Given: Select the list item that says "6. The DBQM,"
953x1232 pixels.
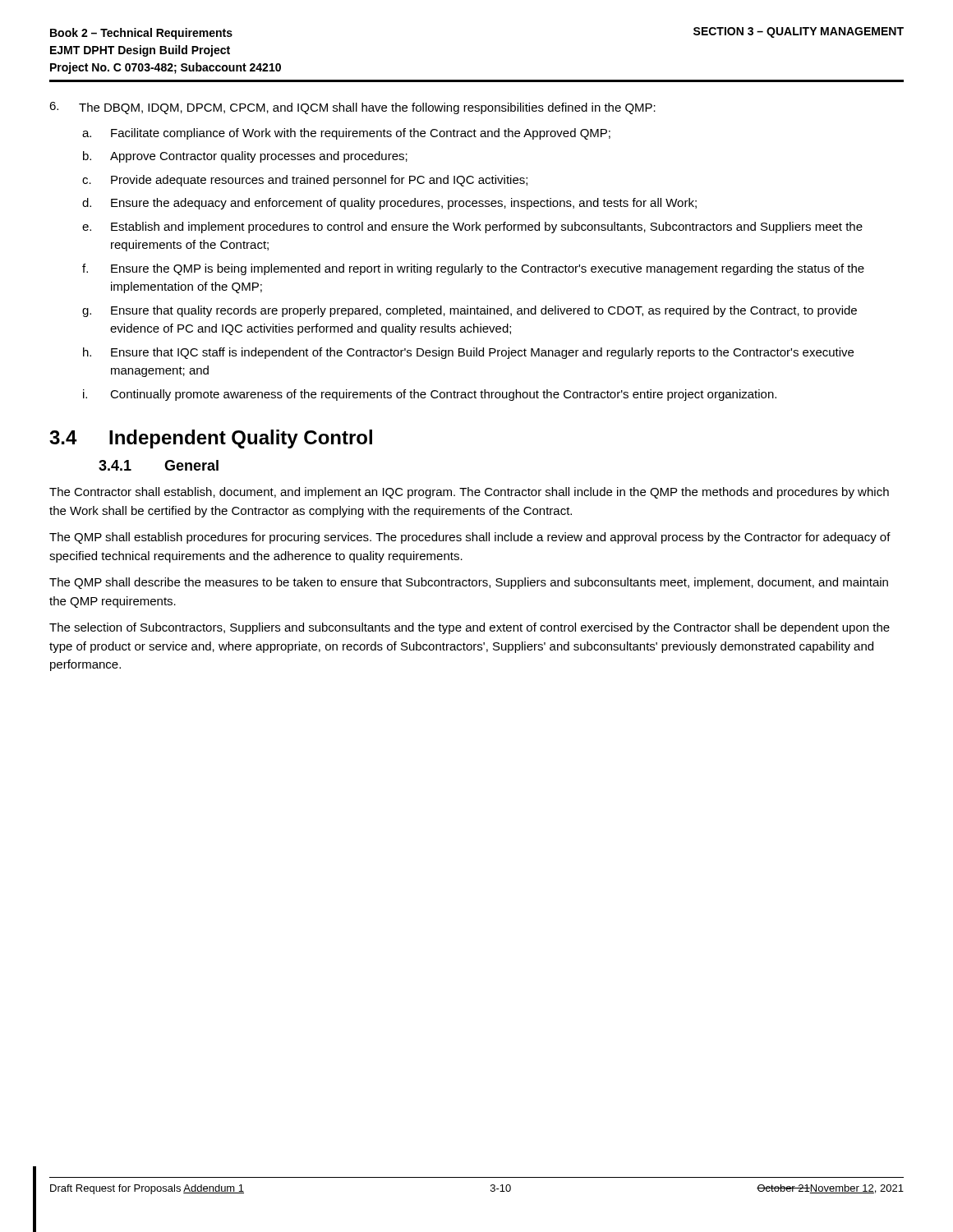Looking at the screenshot, I should [353, 108].
